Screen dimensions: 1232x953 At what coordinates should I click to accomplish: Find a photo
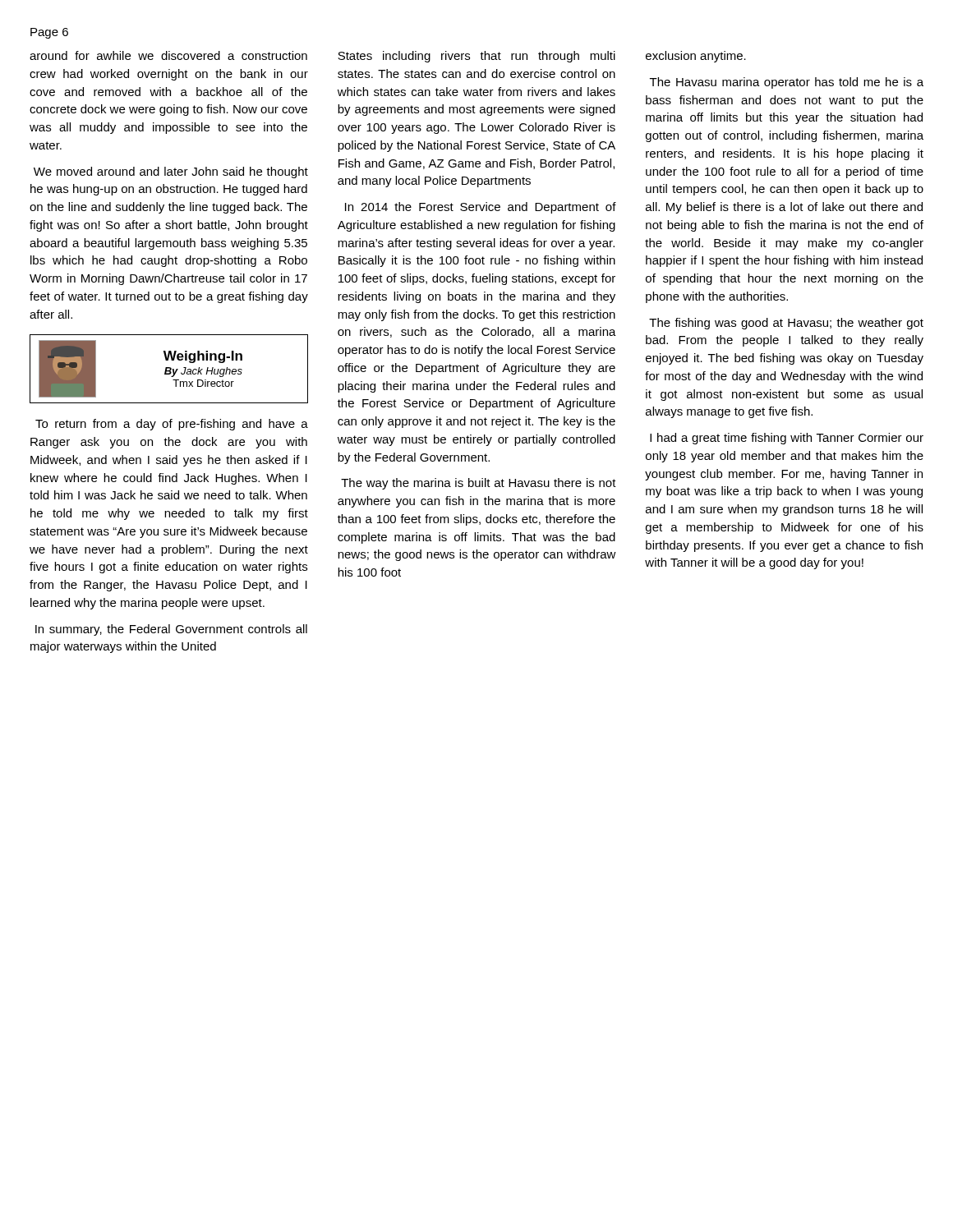point(169,369)
